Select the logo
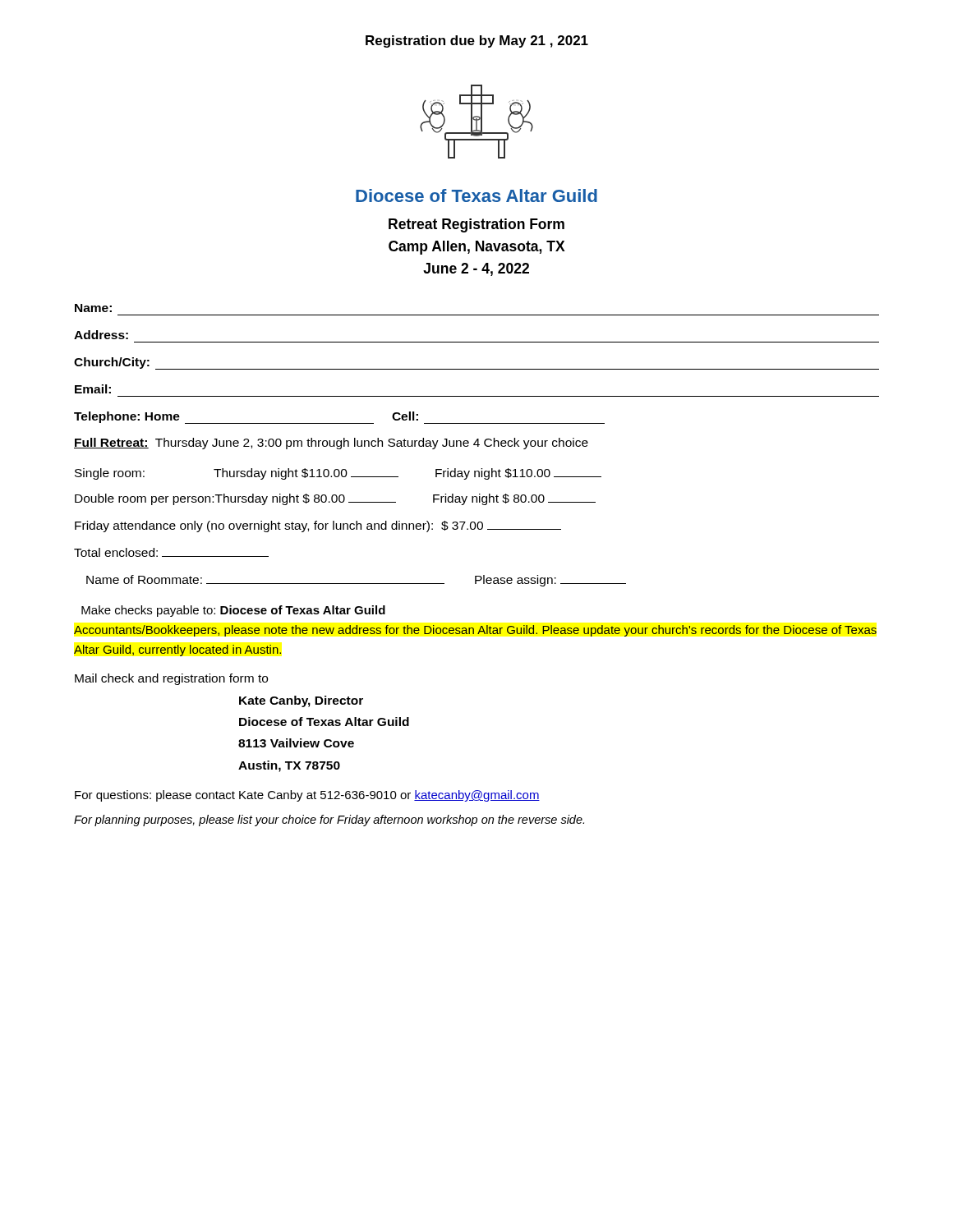Screen dimensions: 1232x953 tap(476, 126)
